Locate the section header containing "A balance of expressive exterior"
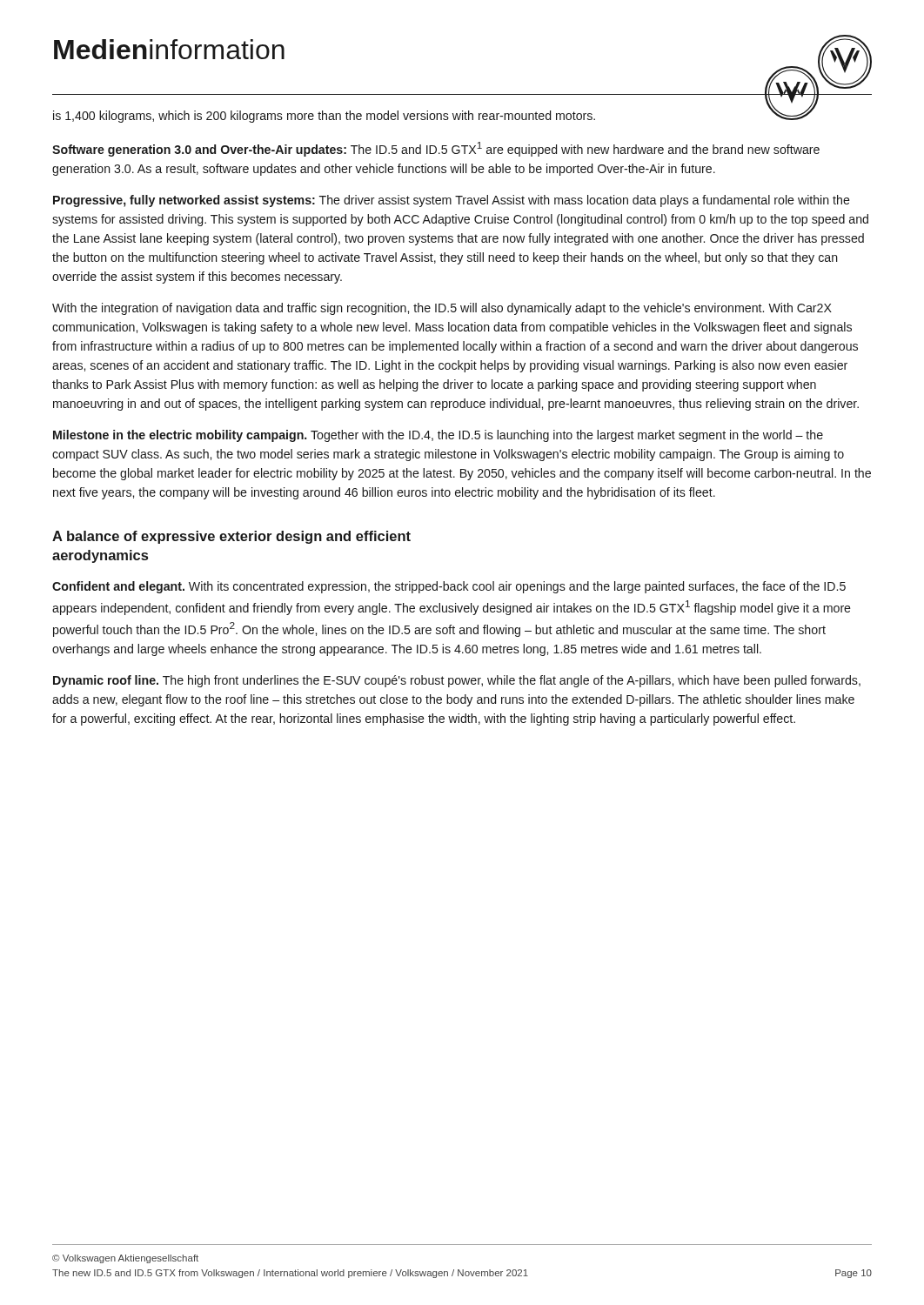The image size is (924, 1305). point(231,537)
